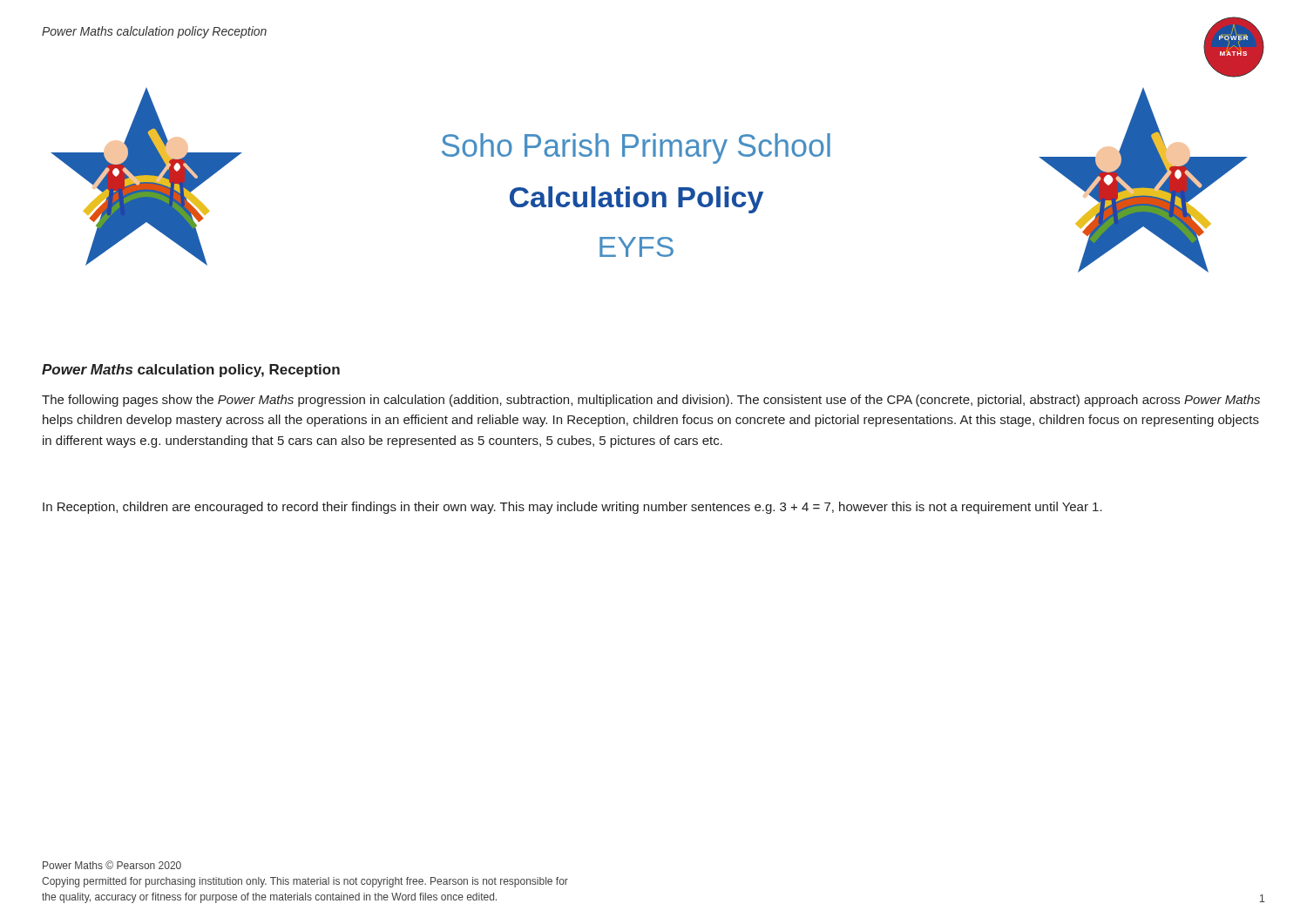Click on the passage starting "The following pages show the"
Viewport: 1307px width, 924px height.
pos(651,420)
